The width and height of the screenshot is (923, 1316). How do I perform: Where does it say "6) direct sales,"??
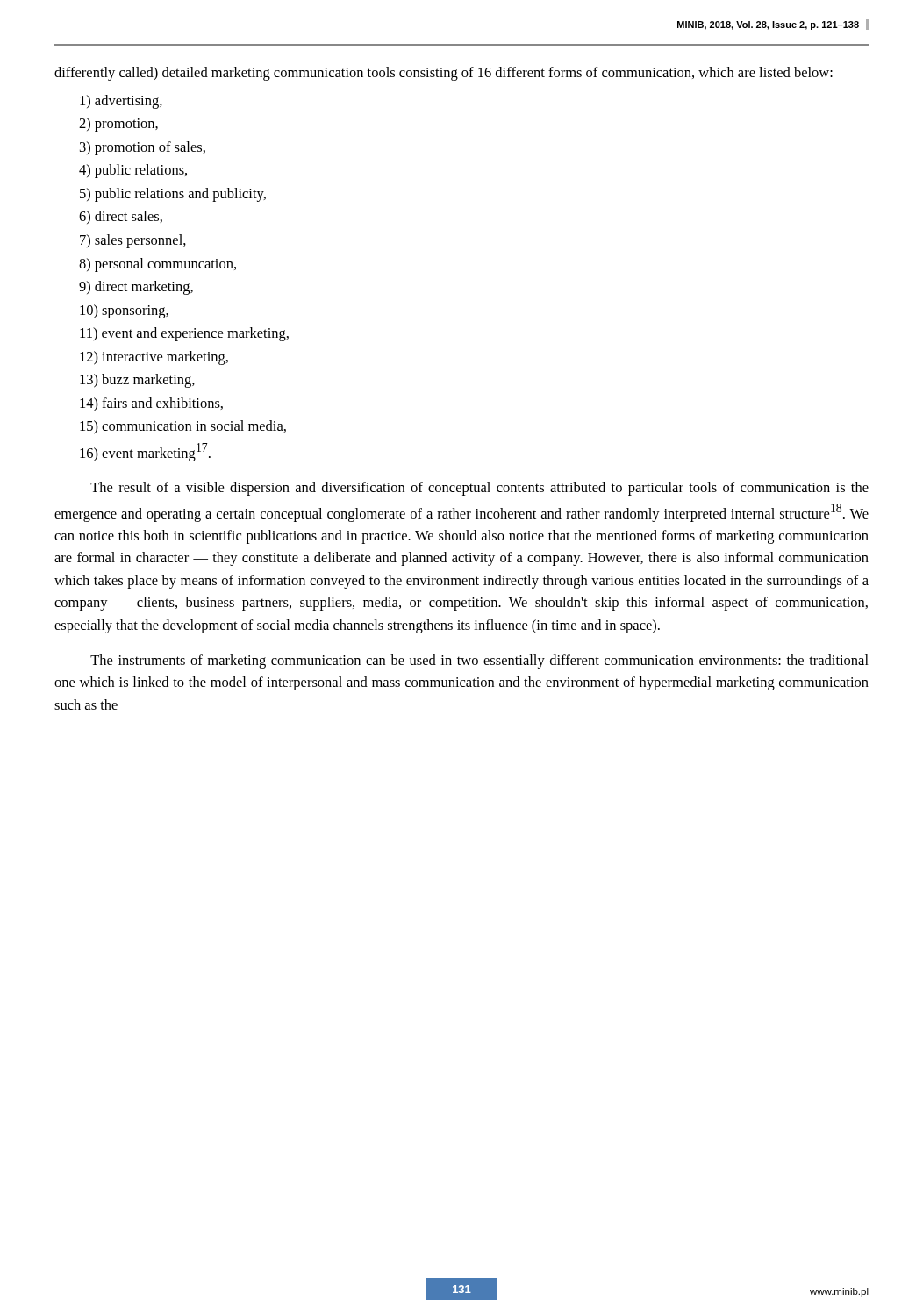(x=121, y=217)
